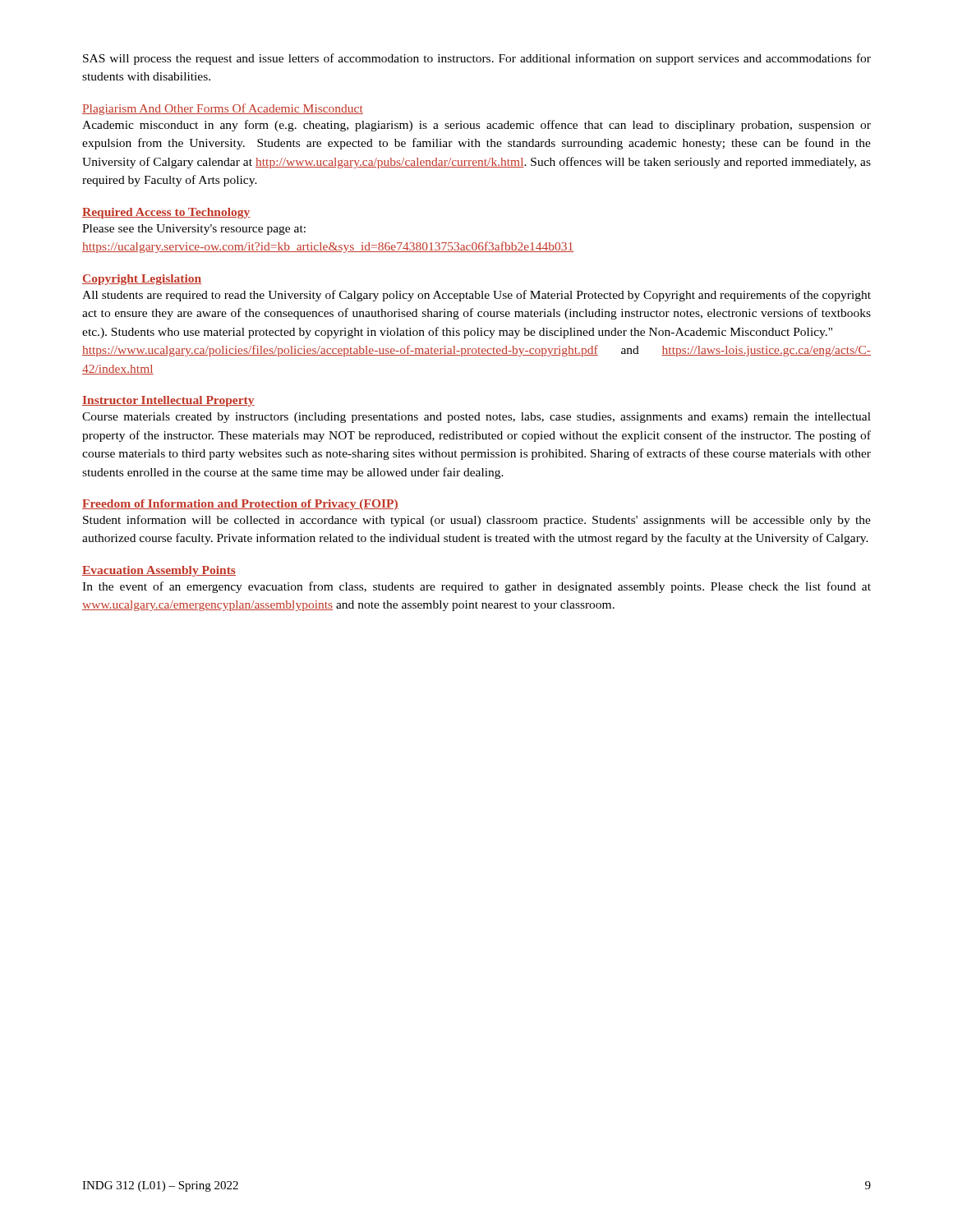Screen dimensions: 1232x953
Task: Navigate to the text starting "Student information will be"
Action: point(476,529)
